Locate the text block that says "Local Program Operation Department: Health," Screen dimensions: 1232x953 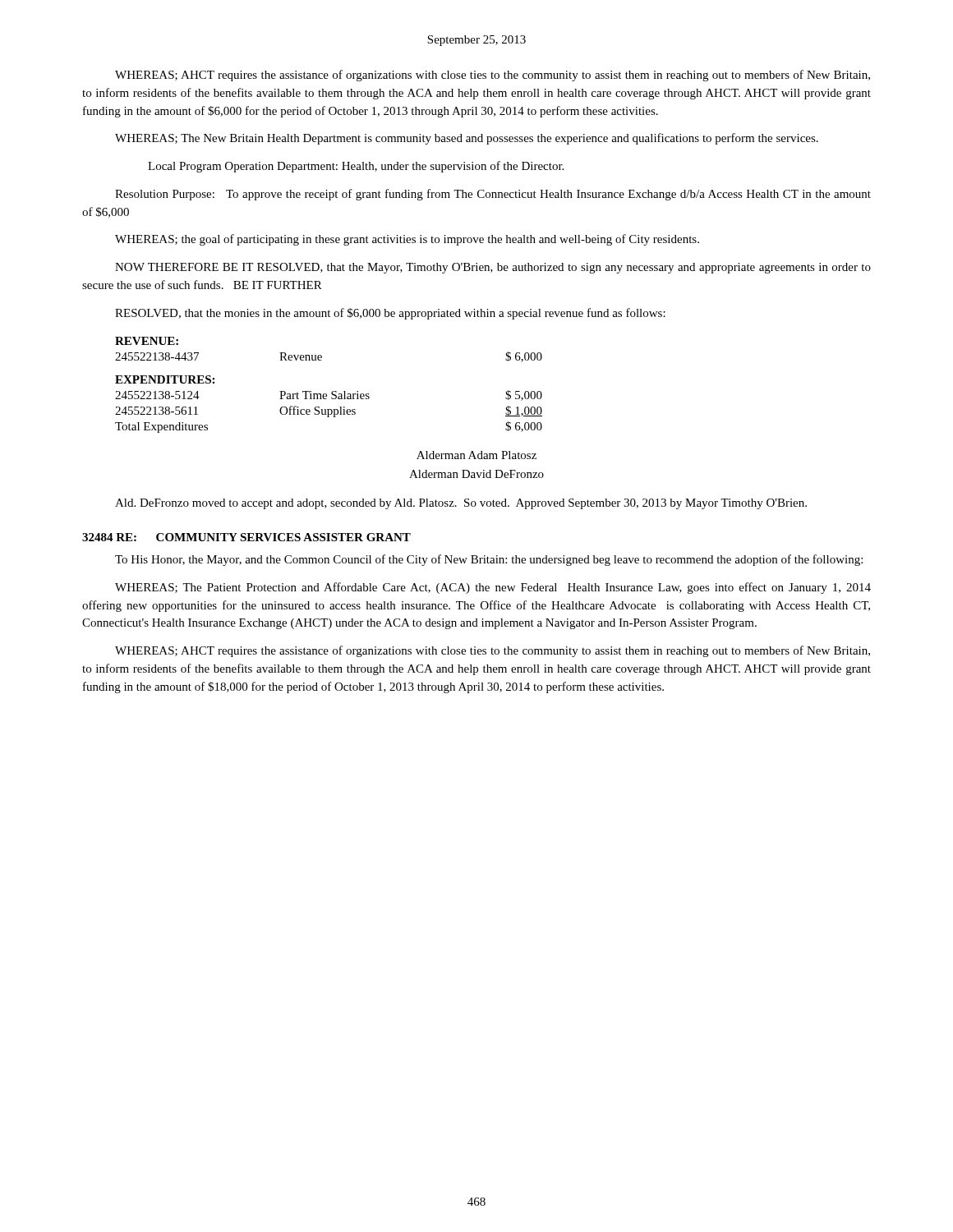pos(356,166)
